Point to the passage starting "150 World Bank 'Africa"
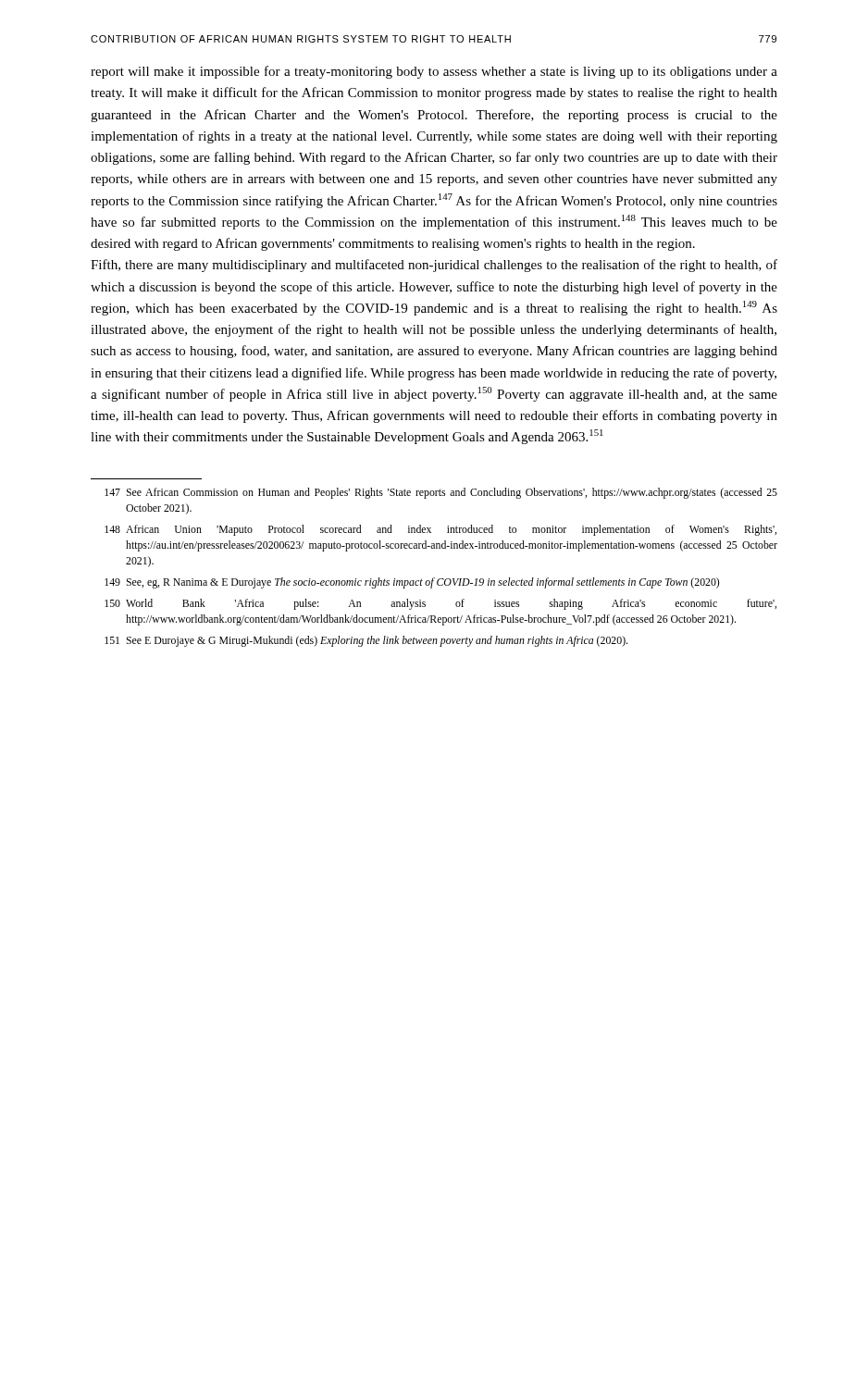Viewport: 868px width, 1388px height. coord(434,612)
